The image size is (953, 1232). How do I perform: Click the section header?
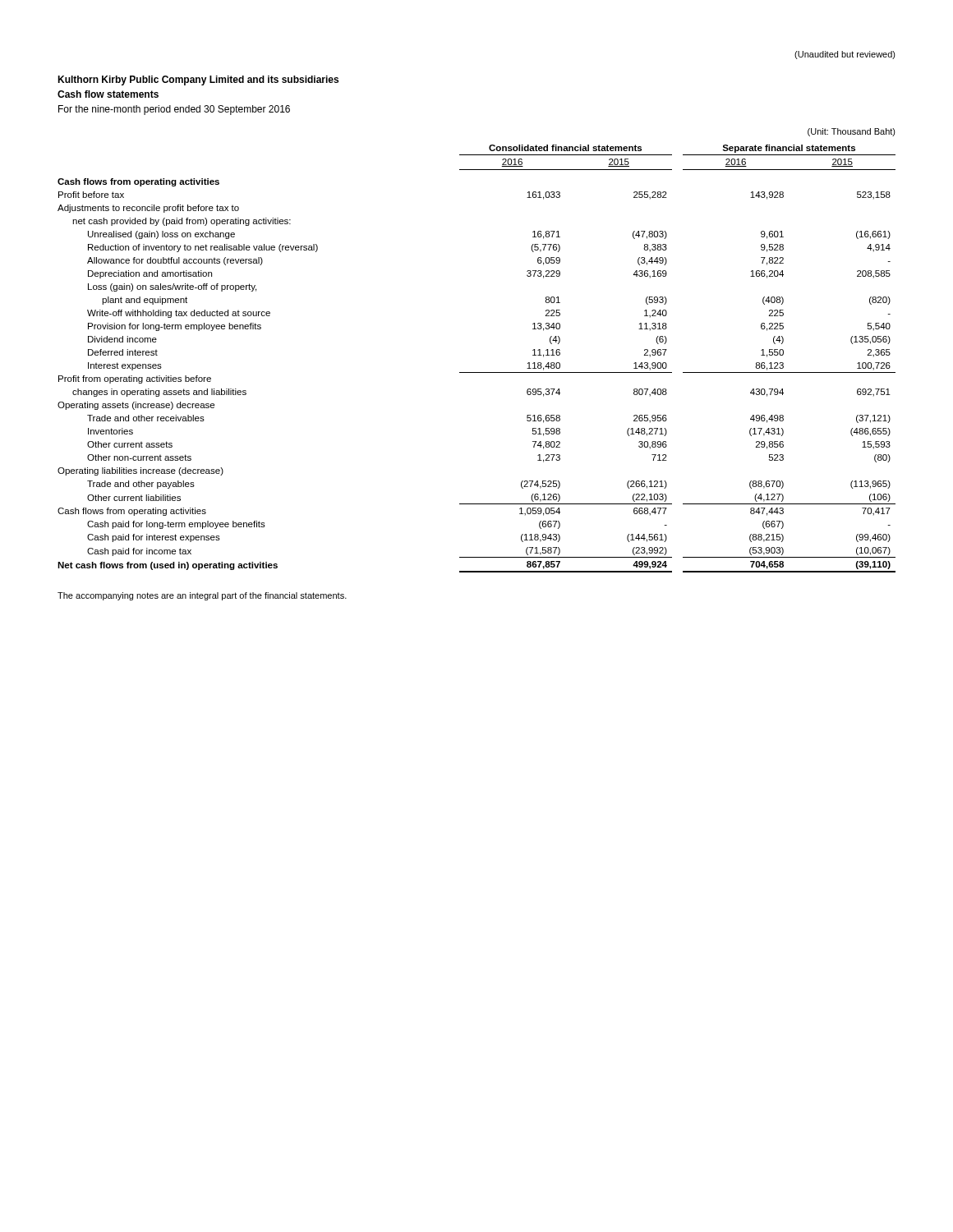tap(108, 94)
